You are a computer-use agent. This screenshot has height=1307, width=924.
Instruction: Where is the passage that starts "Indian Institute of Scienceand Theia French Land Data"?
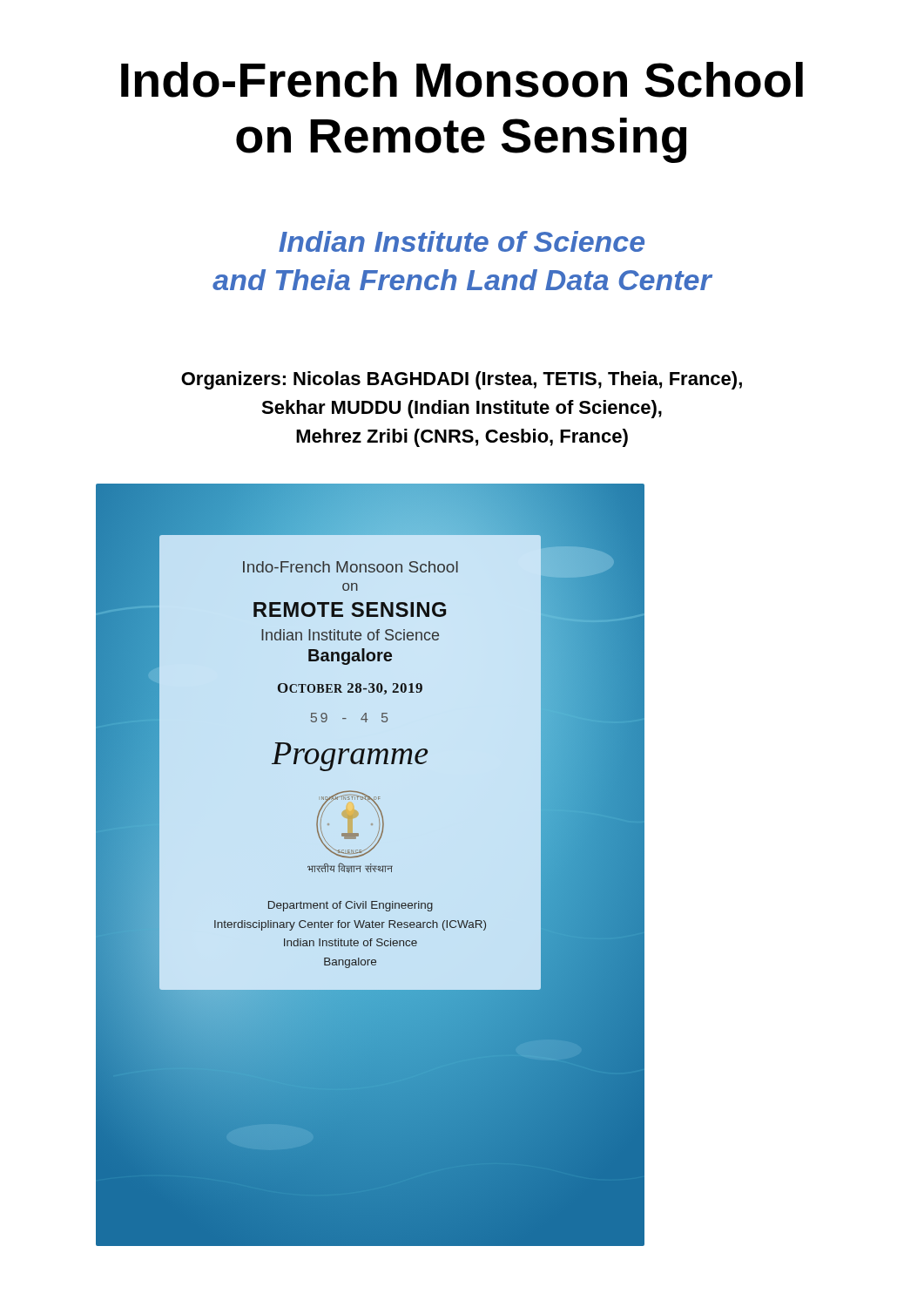(462, 261)
